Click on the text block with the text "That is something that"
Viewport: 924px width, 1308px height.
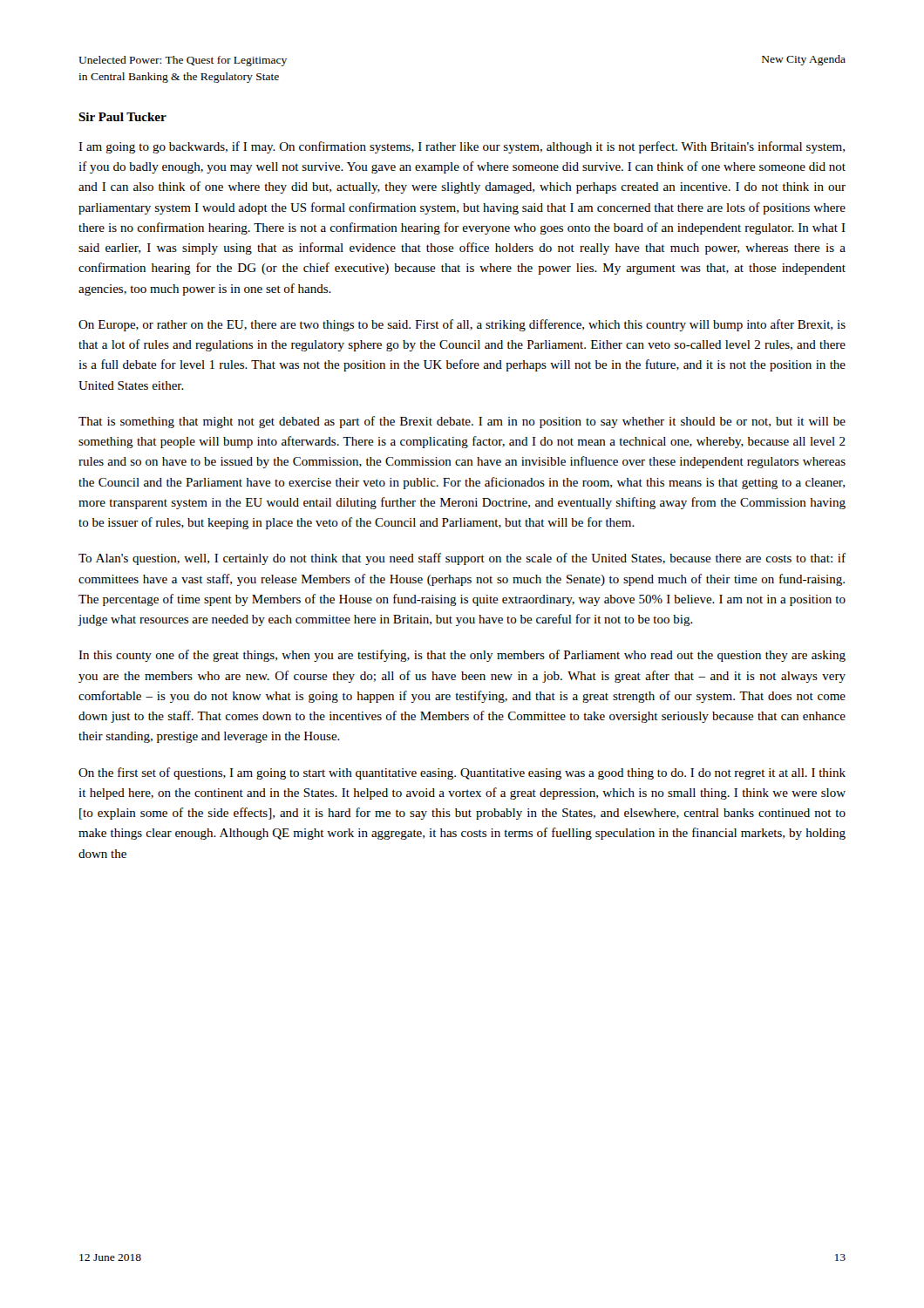[462, 472]
